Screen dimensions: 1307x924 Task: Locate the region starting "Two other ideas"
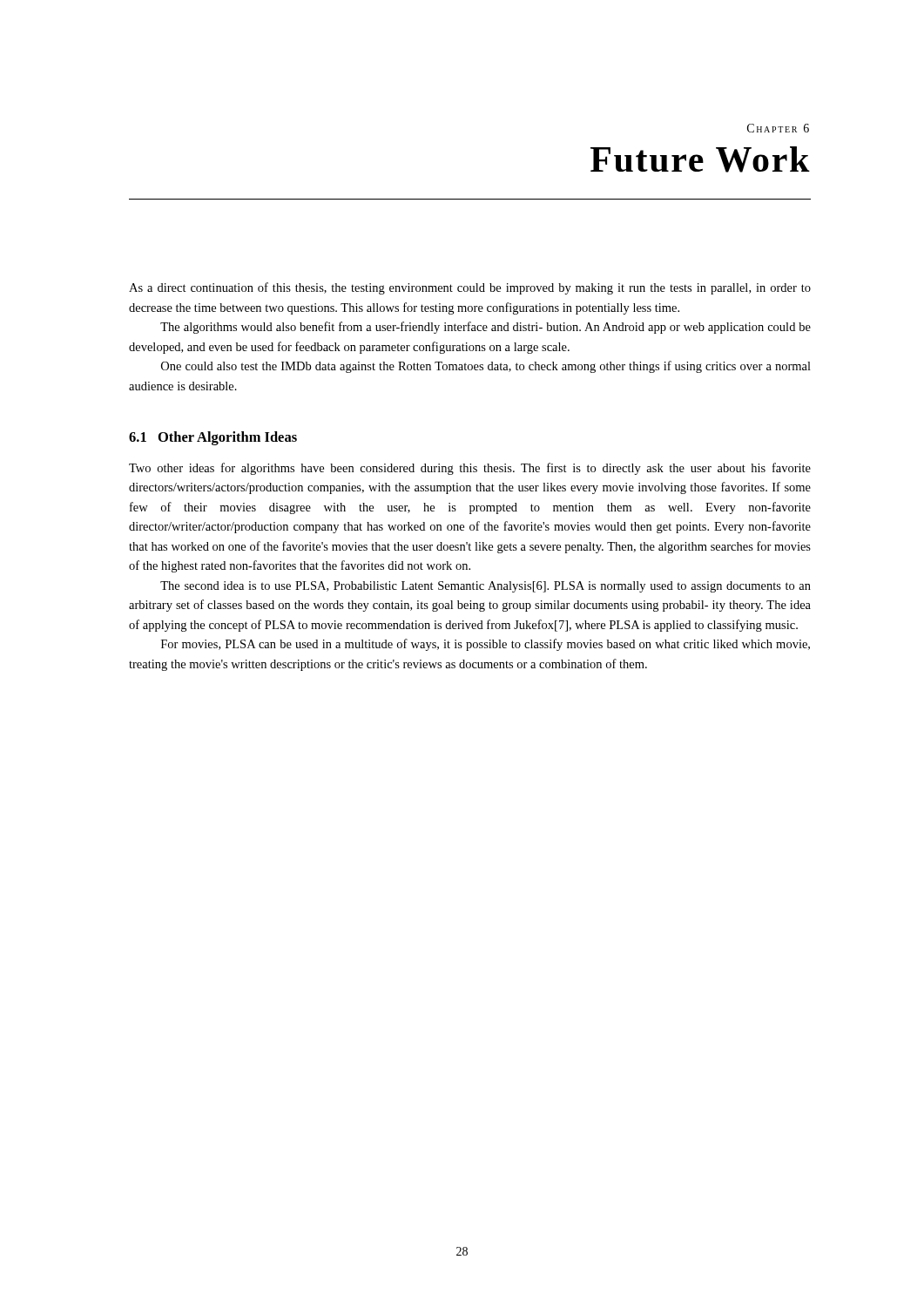coord(470,517)
